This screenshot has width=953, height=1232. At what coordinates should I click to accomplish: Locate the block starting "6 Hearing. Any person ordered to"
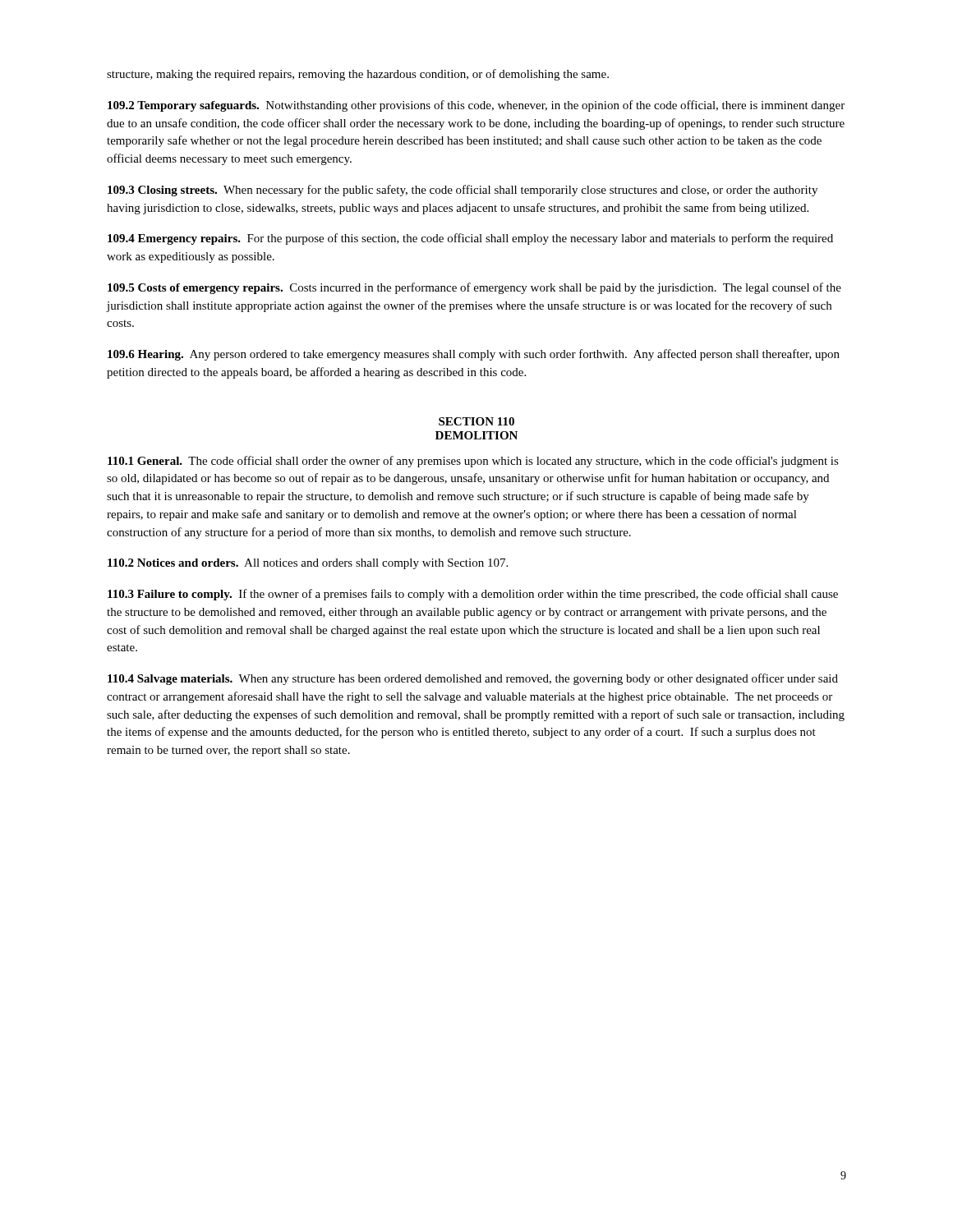click(x=473, y=363)
